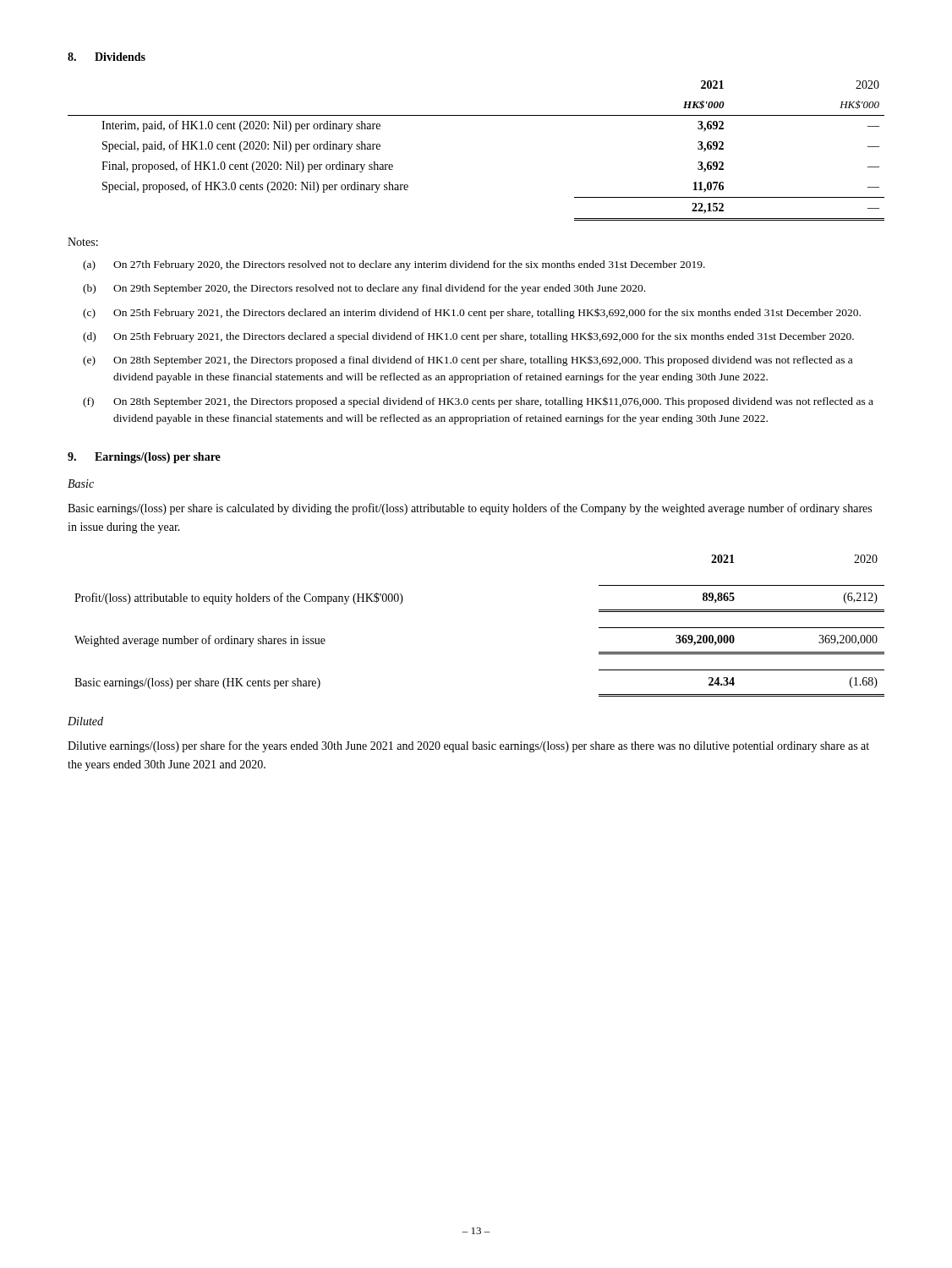This screenshot has width=952, height=1268.
Task: Locate the table with the text "Final, proposed, of HK1.0"
Action: (476, 148)
